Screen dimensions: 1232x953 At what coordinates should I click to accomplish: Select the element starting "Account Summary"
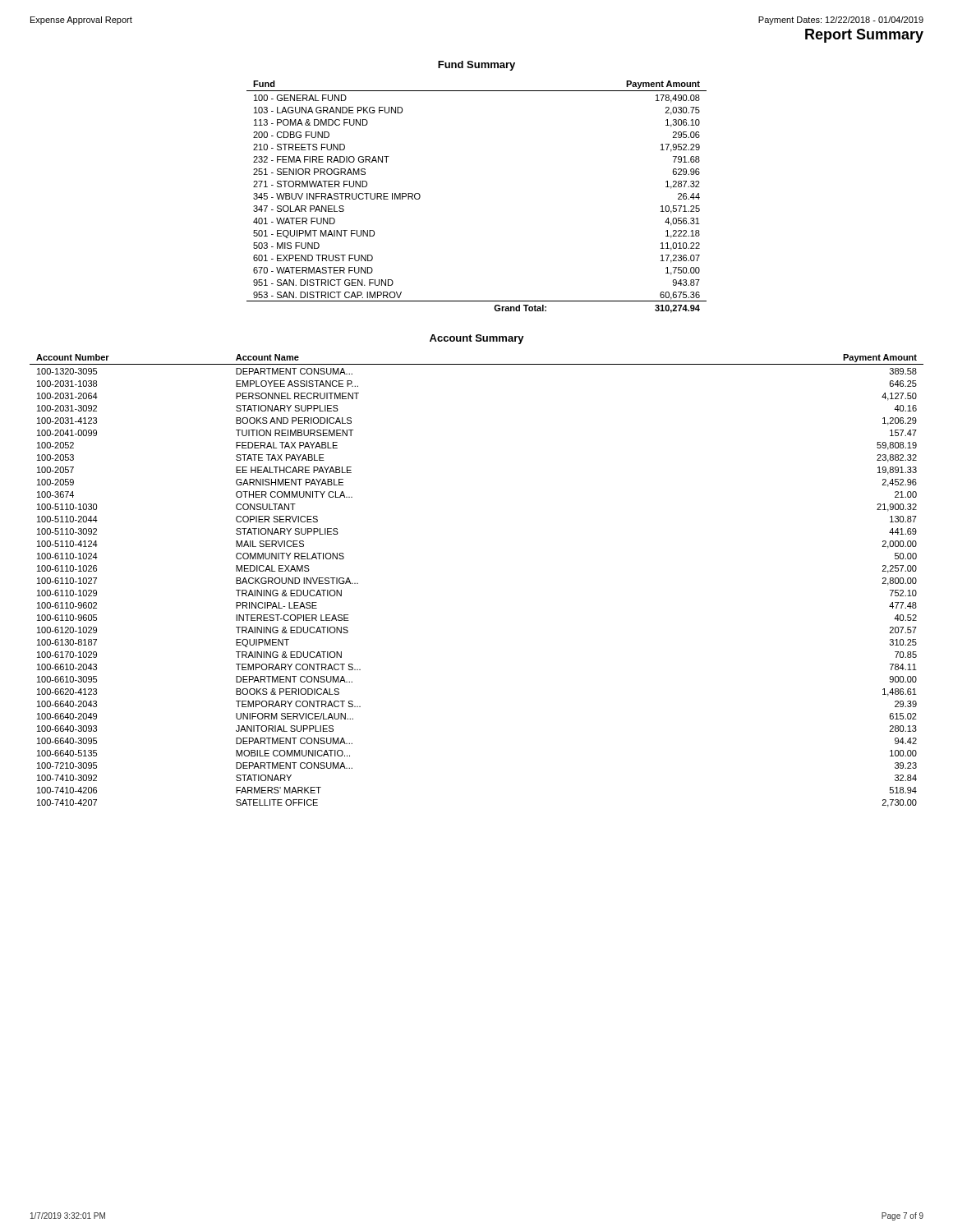pyautogui.click(x=476, y=338)
